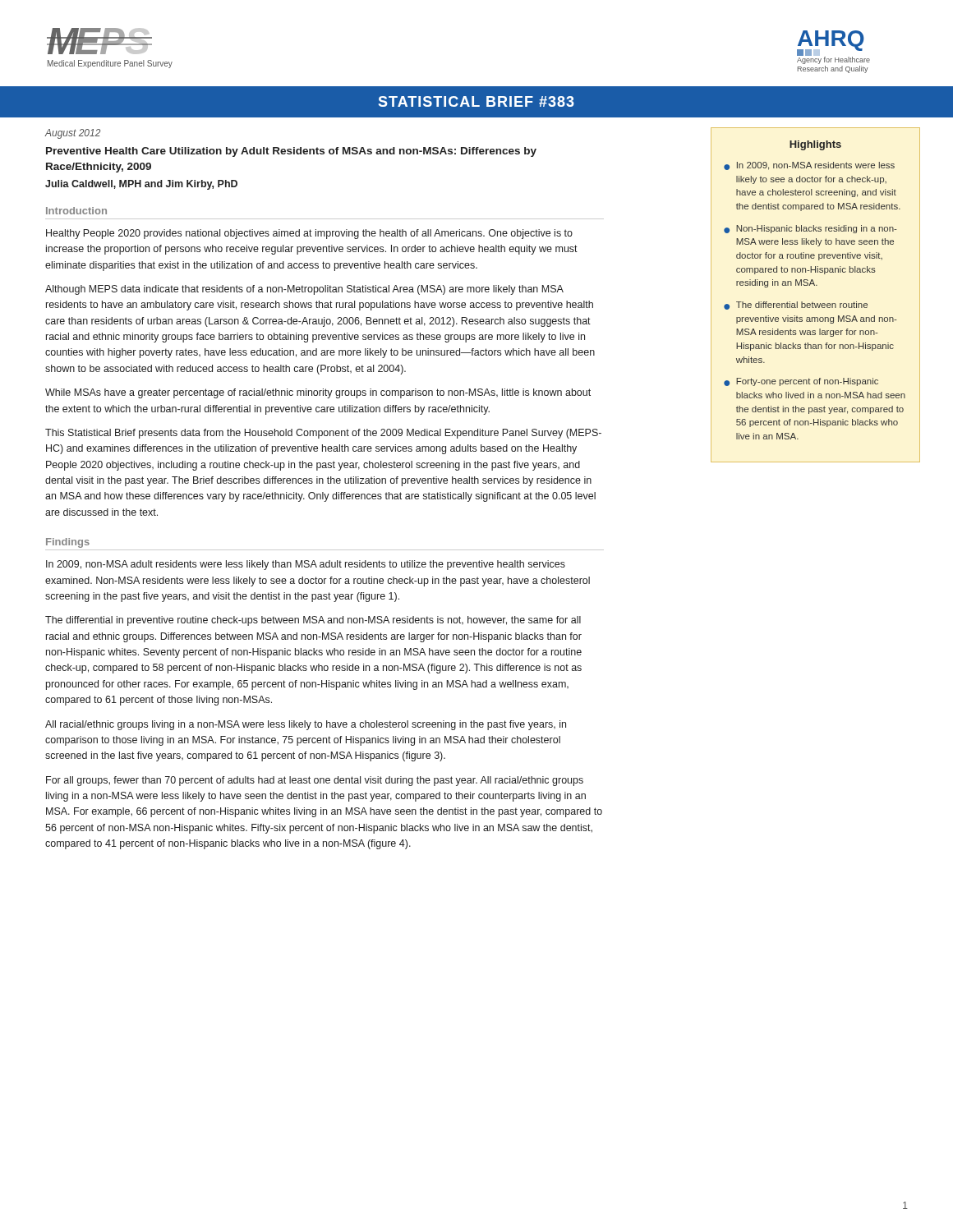Locate the block of text that opens with "● Forty-one percent of non-Hispanic"

point(815,409)
